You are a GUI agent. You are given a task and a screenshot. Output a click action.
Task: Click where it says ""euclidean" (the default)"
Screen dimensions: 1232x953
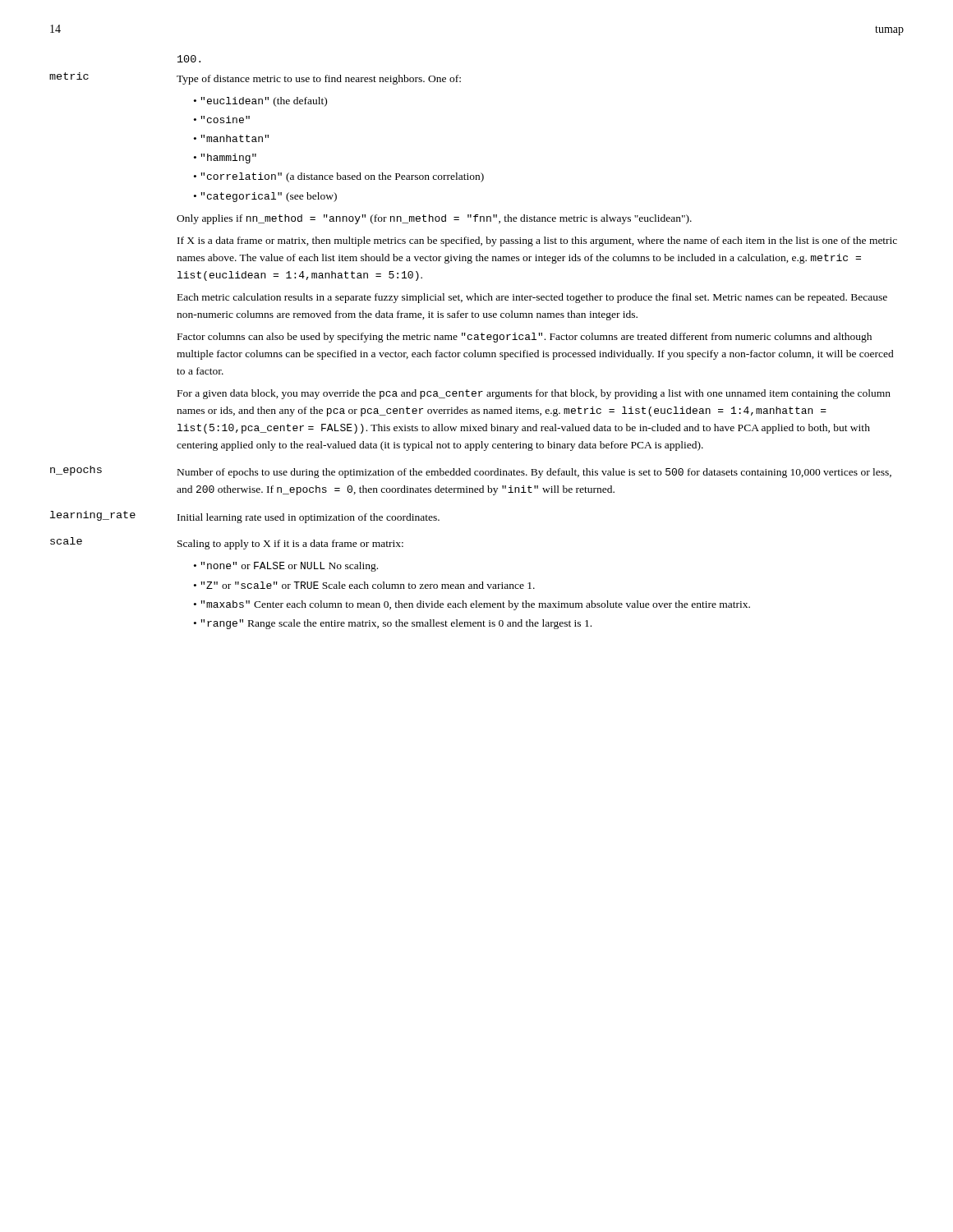coord(264,101)
